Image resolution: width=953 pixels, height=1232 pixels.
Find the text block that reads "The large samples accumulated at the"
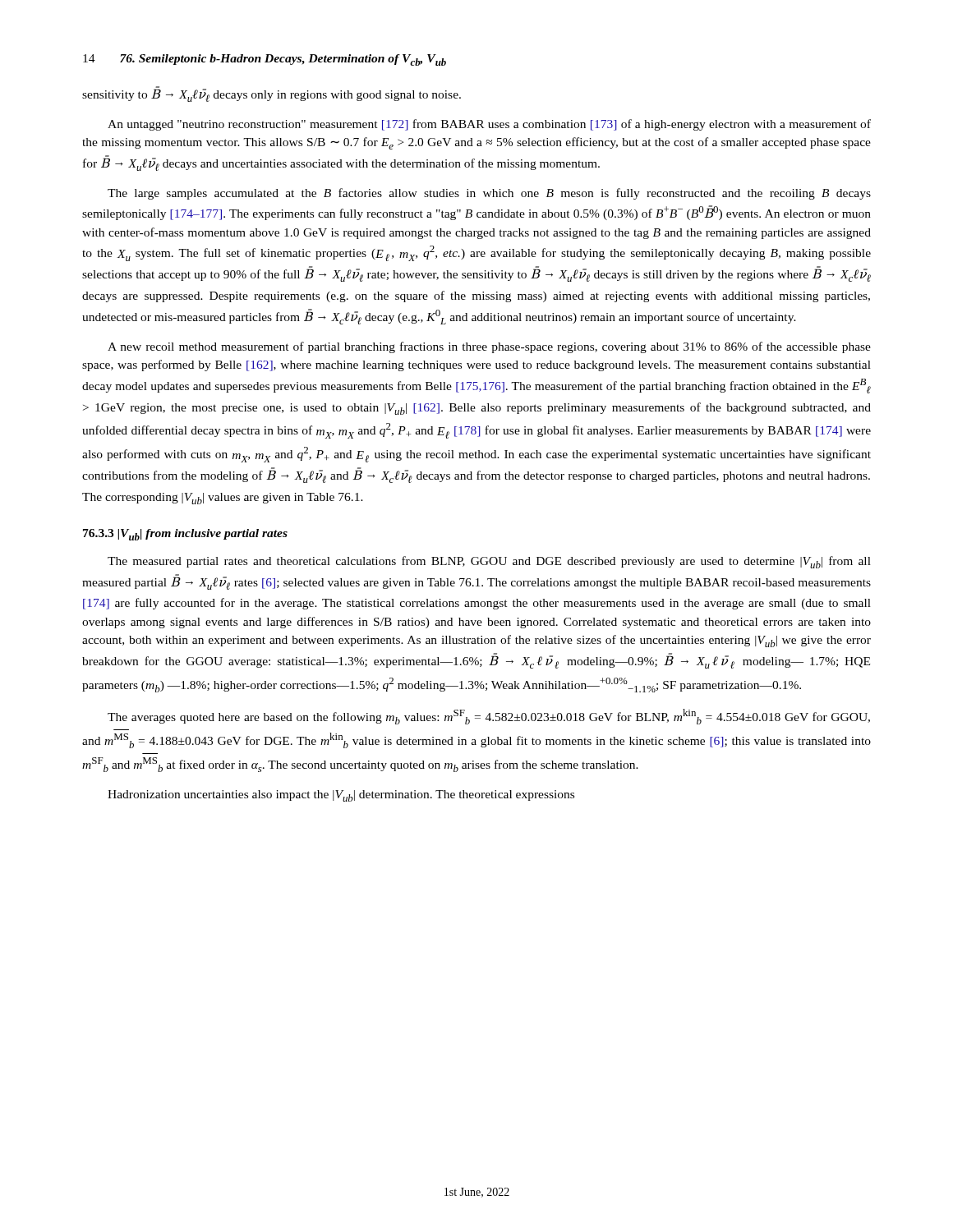(x=476, y=256)
